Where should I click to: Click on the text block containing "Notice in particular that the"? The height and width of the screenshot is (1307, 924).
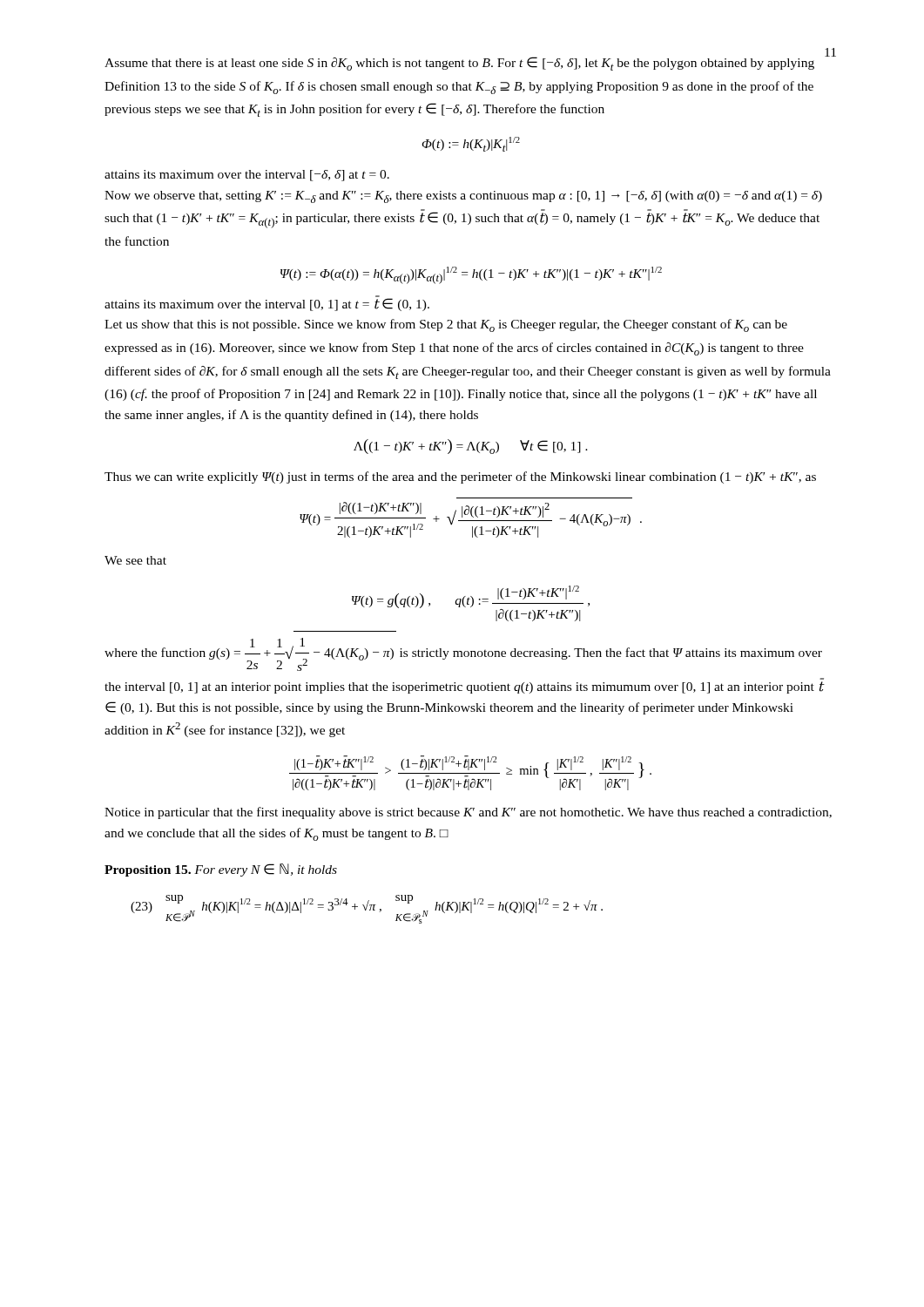pyautogui.click(x=468, y=824)
